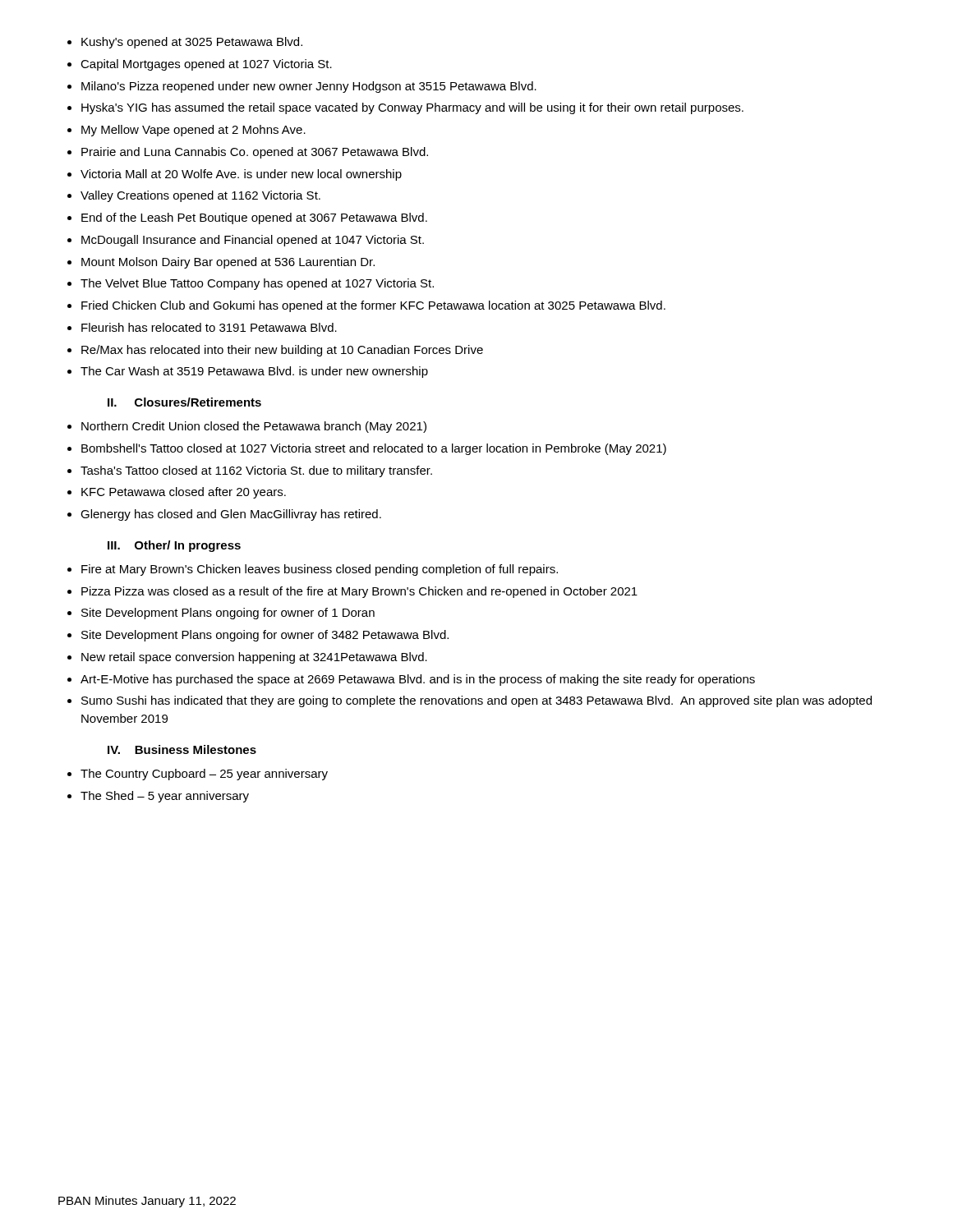Find the section header that reads "II. Closures/Retirements"
This screenshot has width=953, height=1232.
184,402
